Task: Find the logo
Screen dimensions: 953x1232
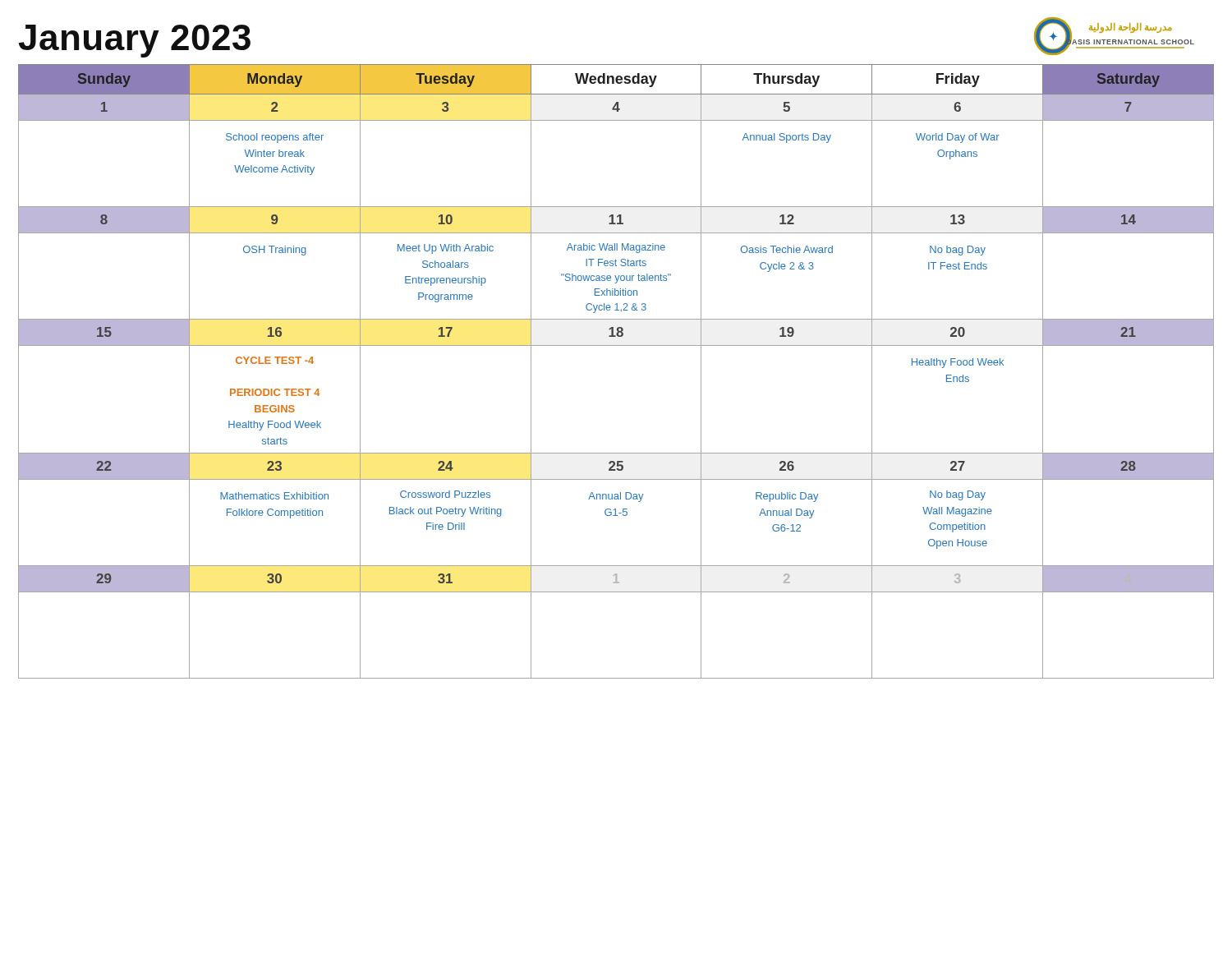Action: (x=1124, y=36)
